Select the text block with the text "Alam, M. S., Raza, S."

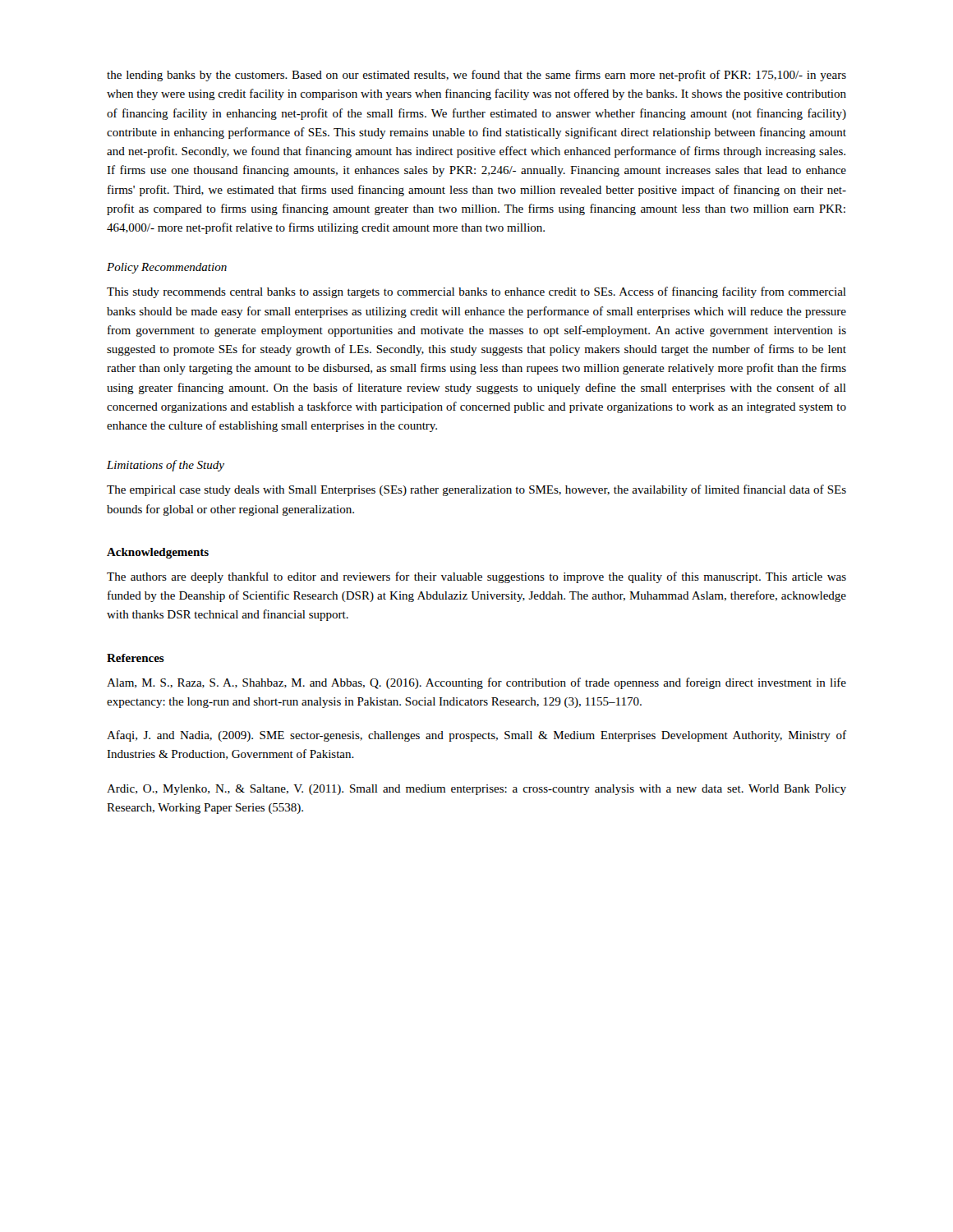pyautogui.click(x=476, y=692)
